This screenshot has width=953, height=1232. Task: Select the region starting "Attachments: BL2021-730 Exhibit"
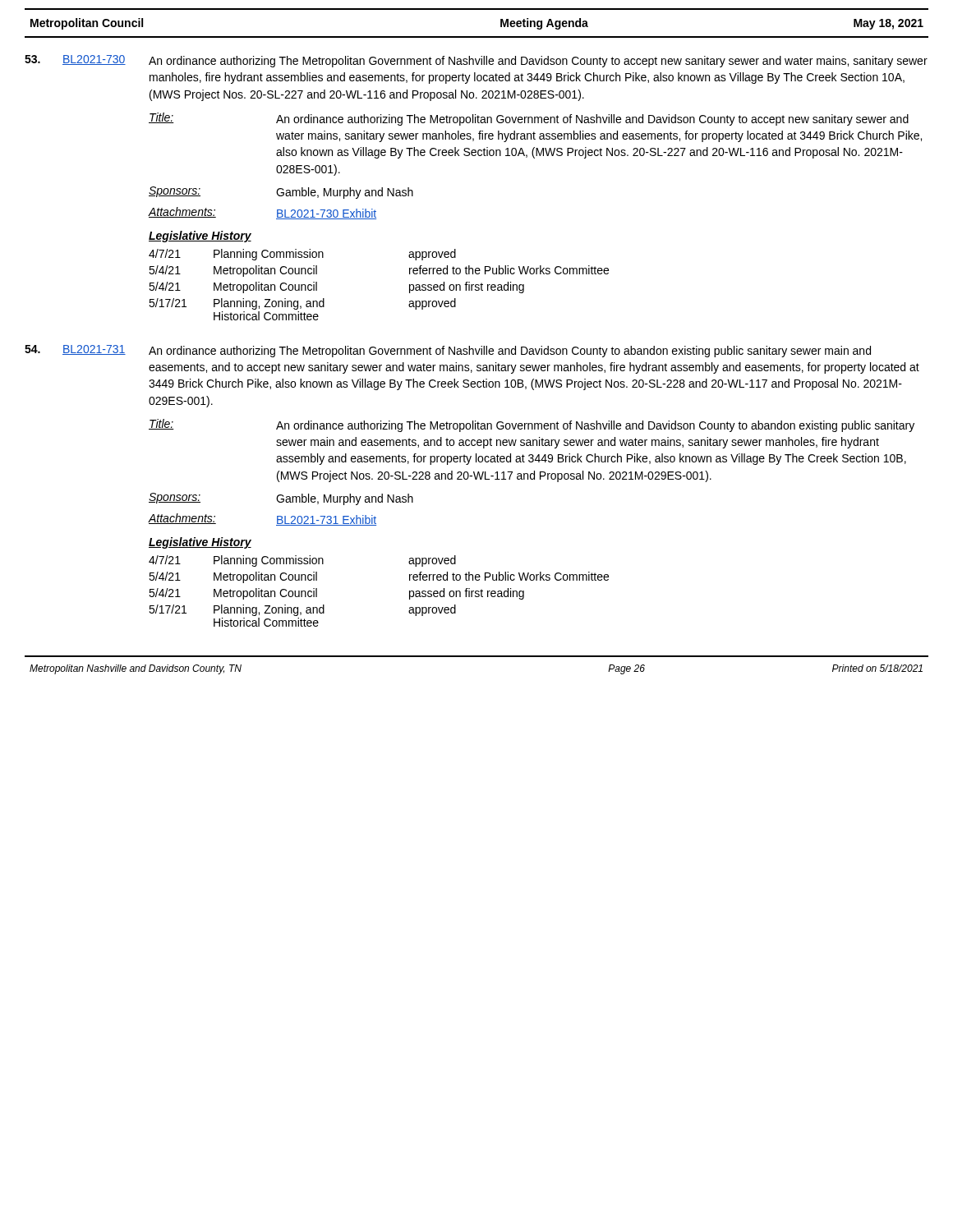click(x=182, y=213)
